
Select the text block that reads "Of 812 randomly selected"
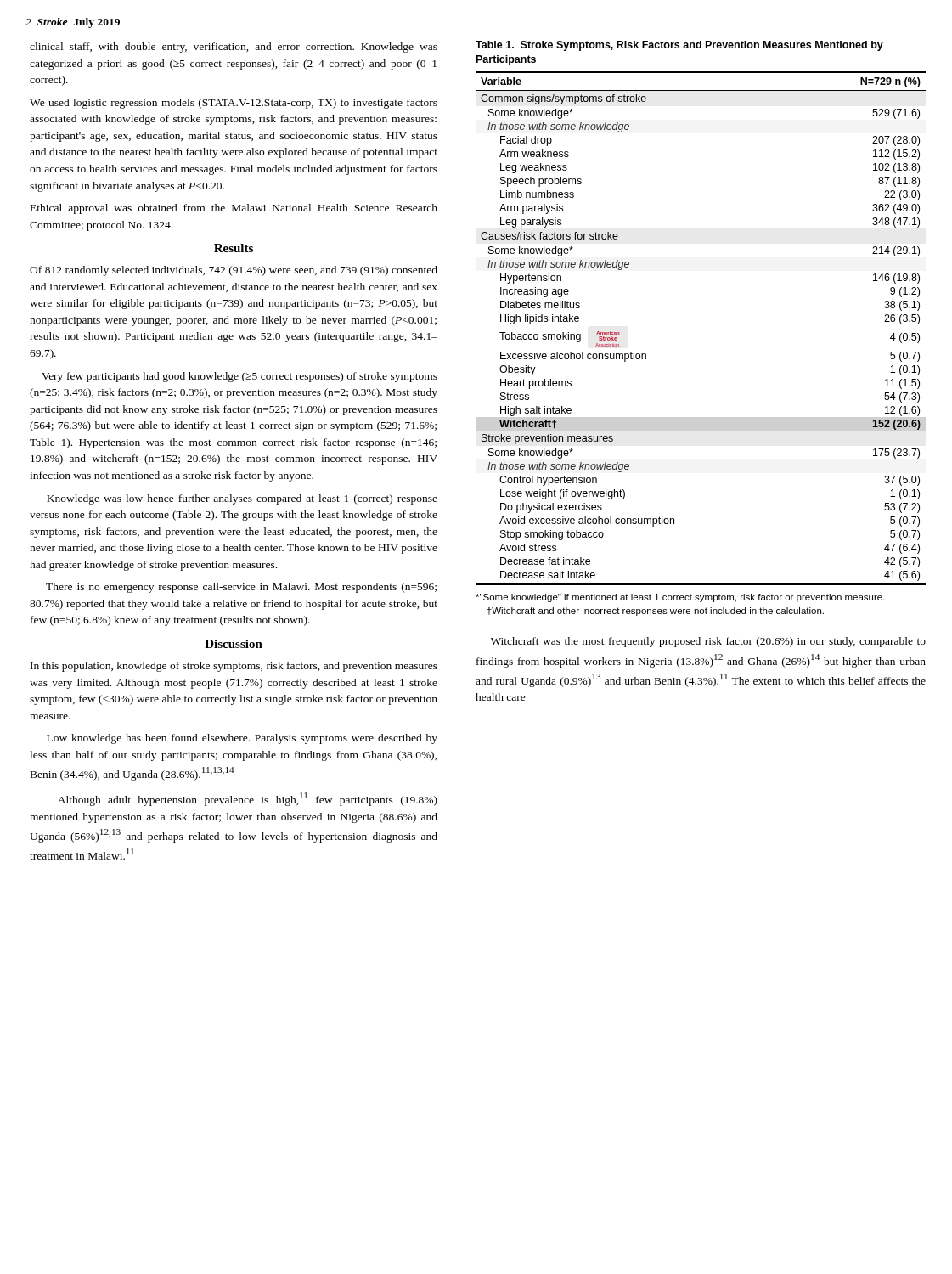[x=234, y=311]
